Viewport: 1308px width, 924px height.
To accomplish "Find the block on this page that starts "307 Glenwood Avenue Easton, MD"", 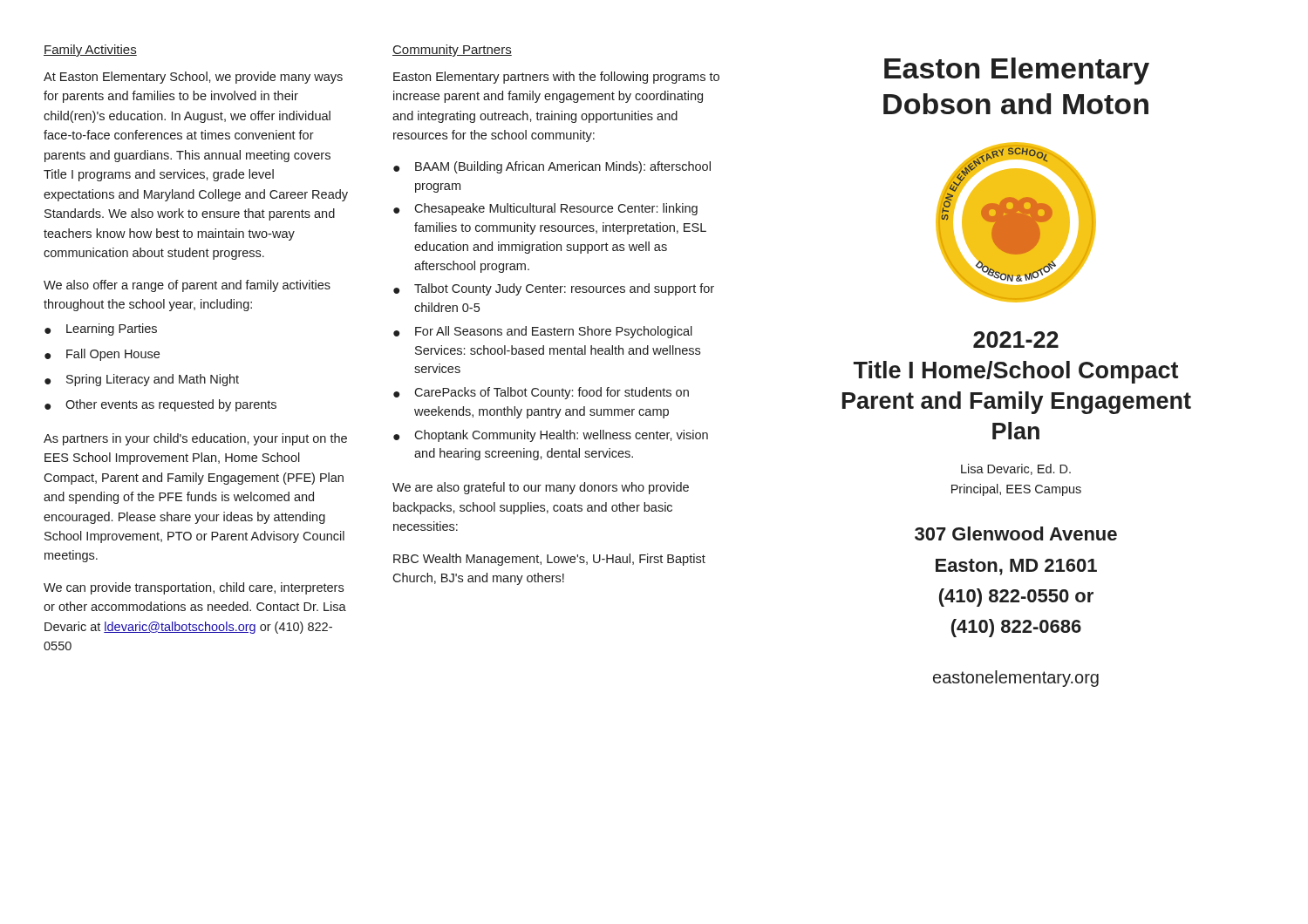I will [1016, 580].
